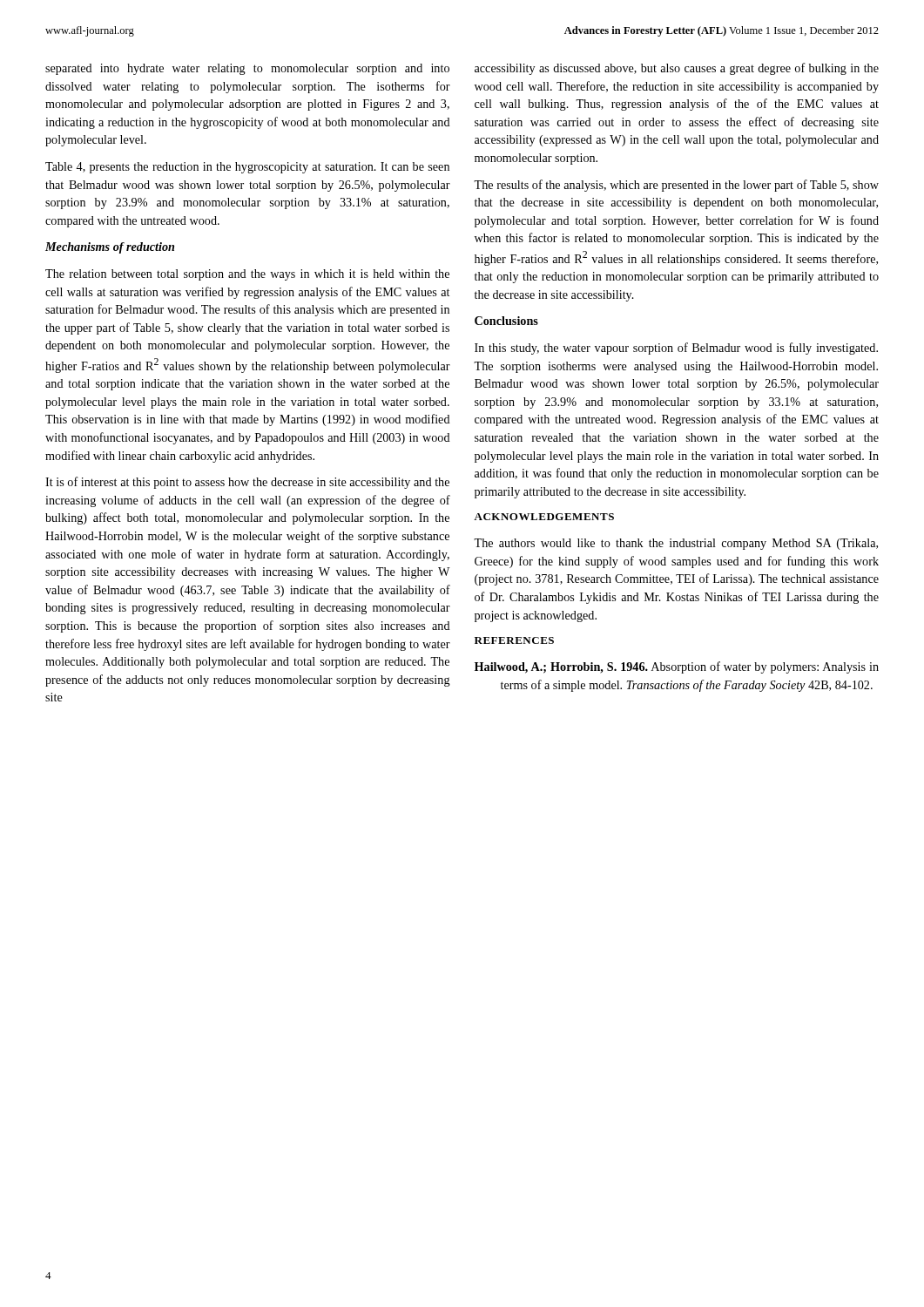Viewport: 924px width, 1307px height.
Task: Locate the block starting "Hailwood, A.; Horrobin, S. 1946."
Action: (x=676, y=676)
